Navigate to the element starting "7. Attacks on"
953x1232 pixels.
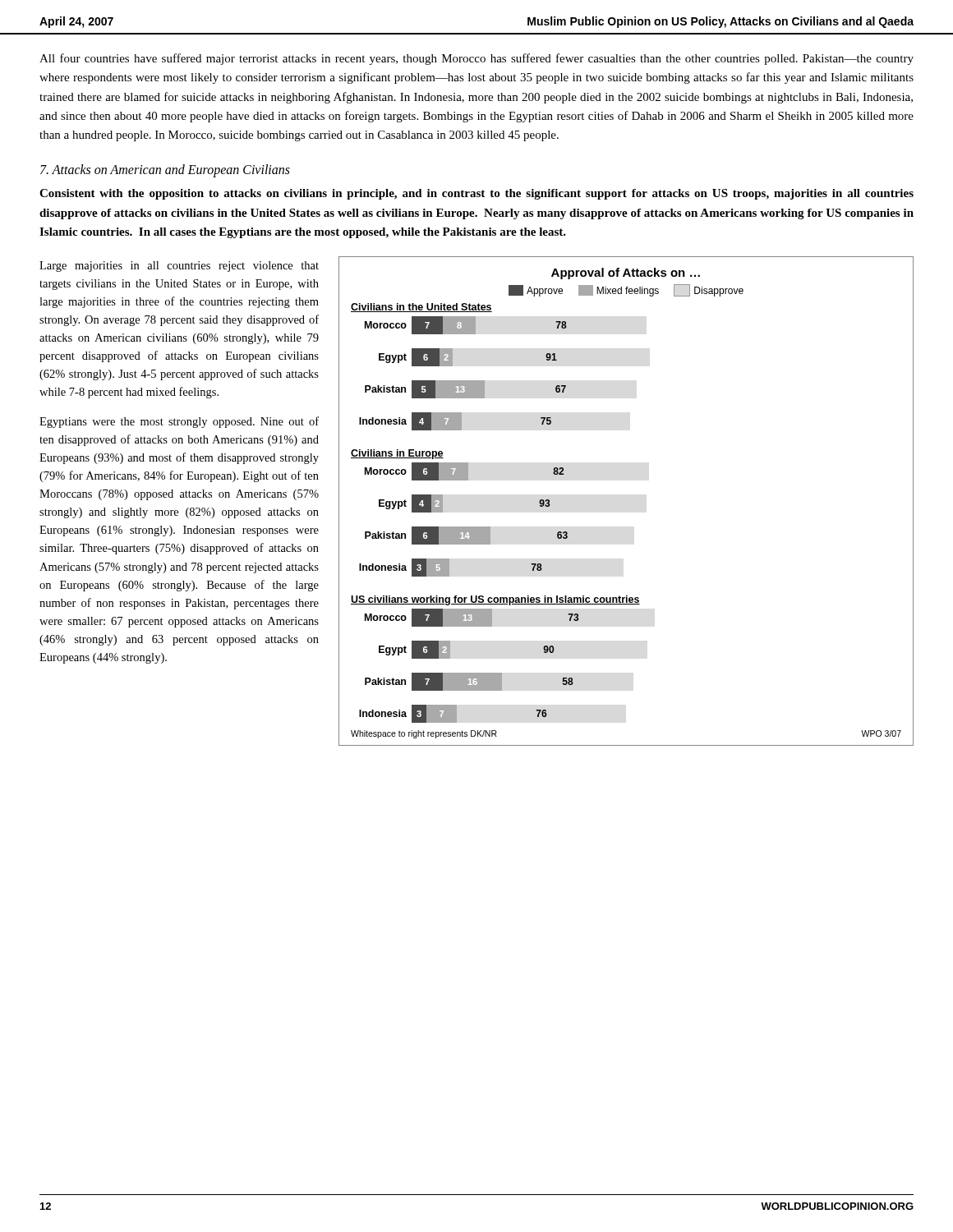(x=165, y=170)
